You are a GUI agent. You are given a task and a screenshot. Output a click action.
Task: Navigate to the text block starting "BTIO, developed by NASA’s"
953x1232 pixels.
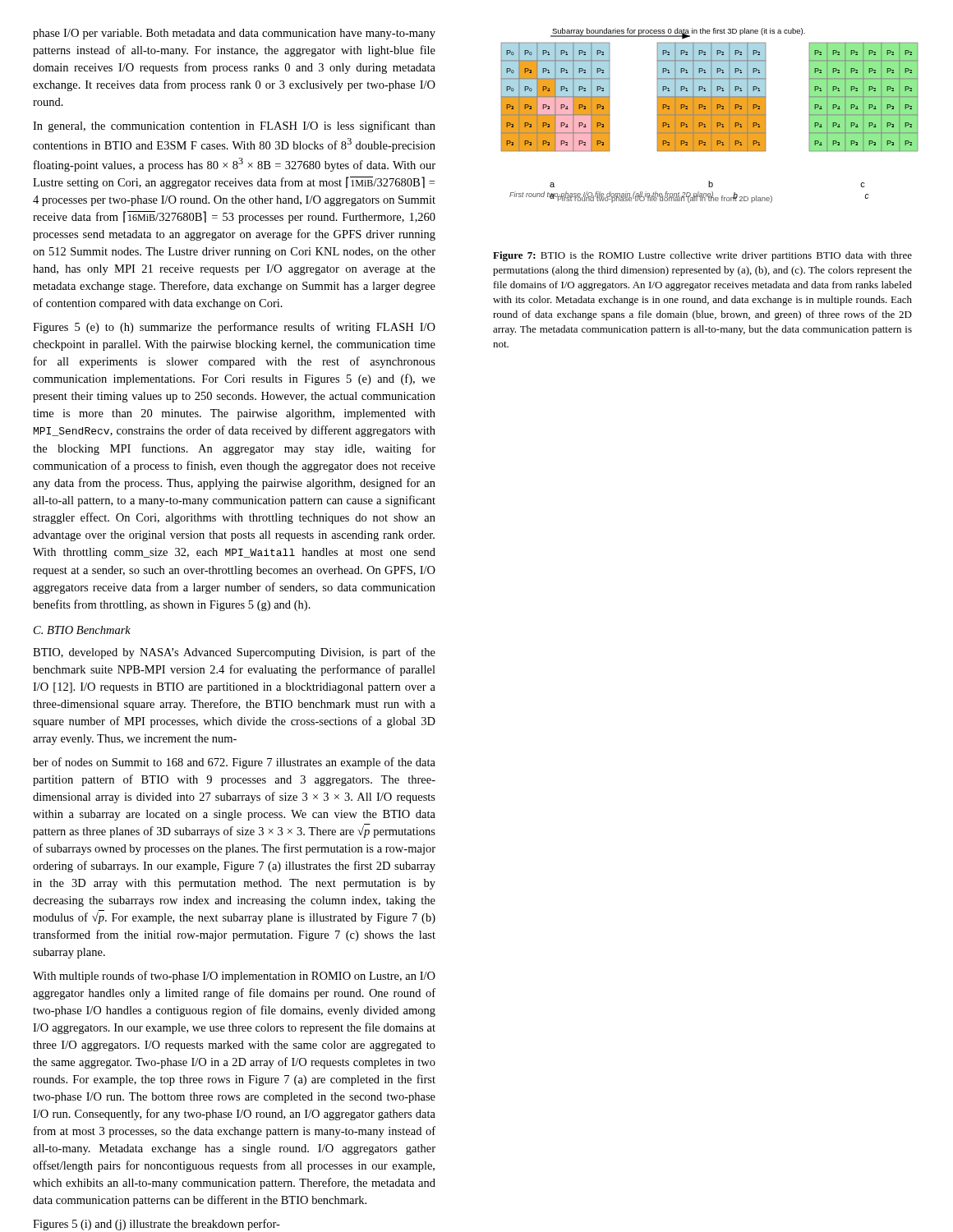click(234, 938)
